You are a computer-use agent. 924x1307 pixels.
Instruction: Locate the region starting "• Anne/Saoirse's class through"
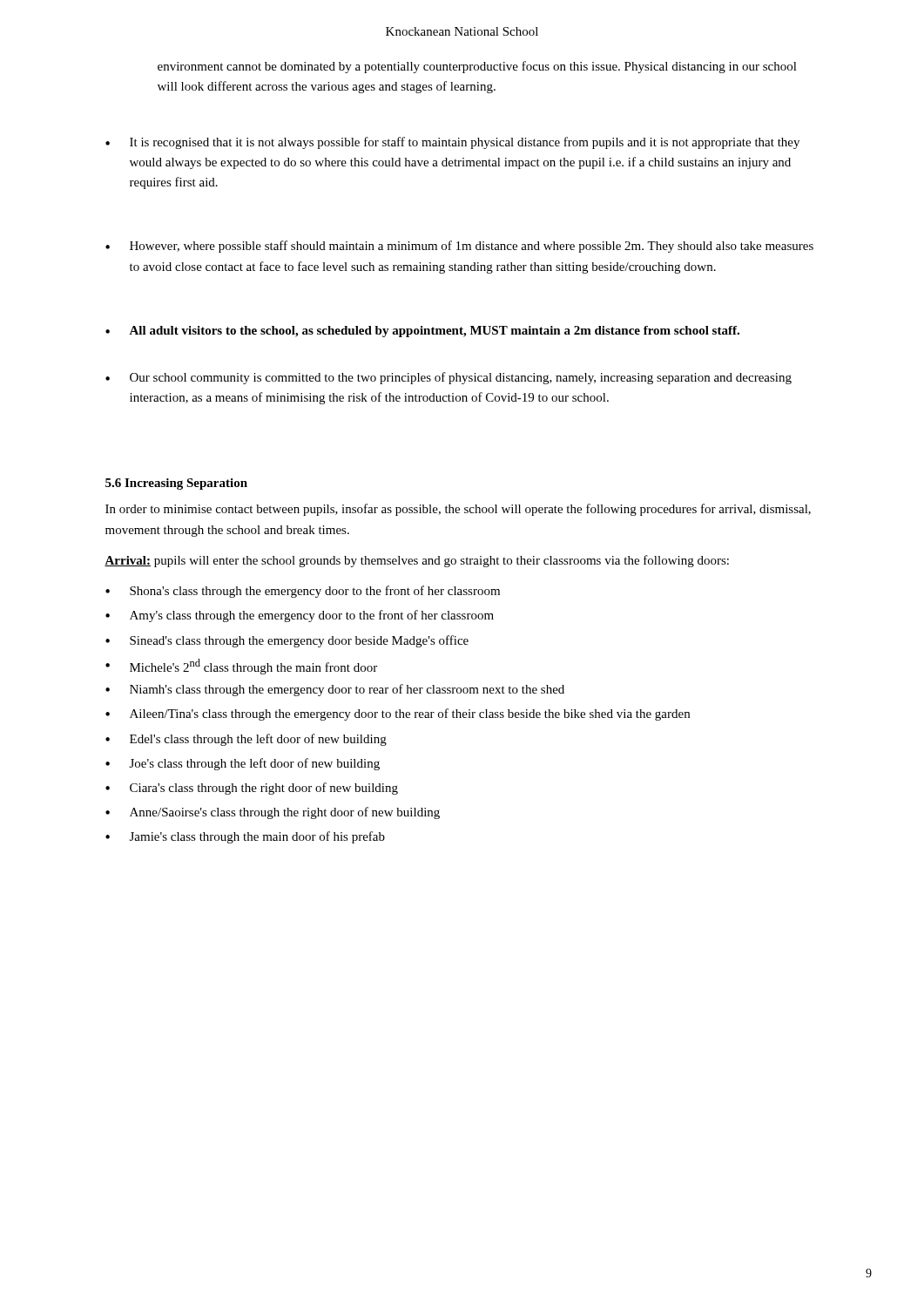click(x=273, y=813)
